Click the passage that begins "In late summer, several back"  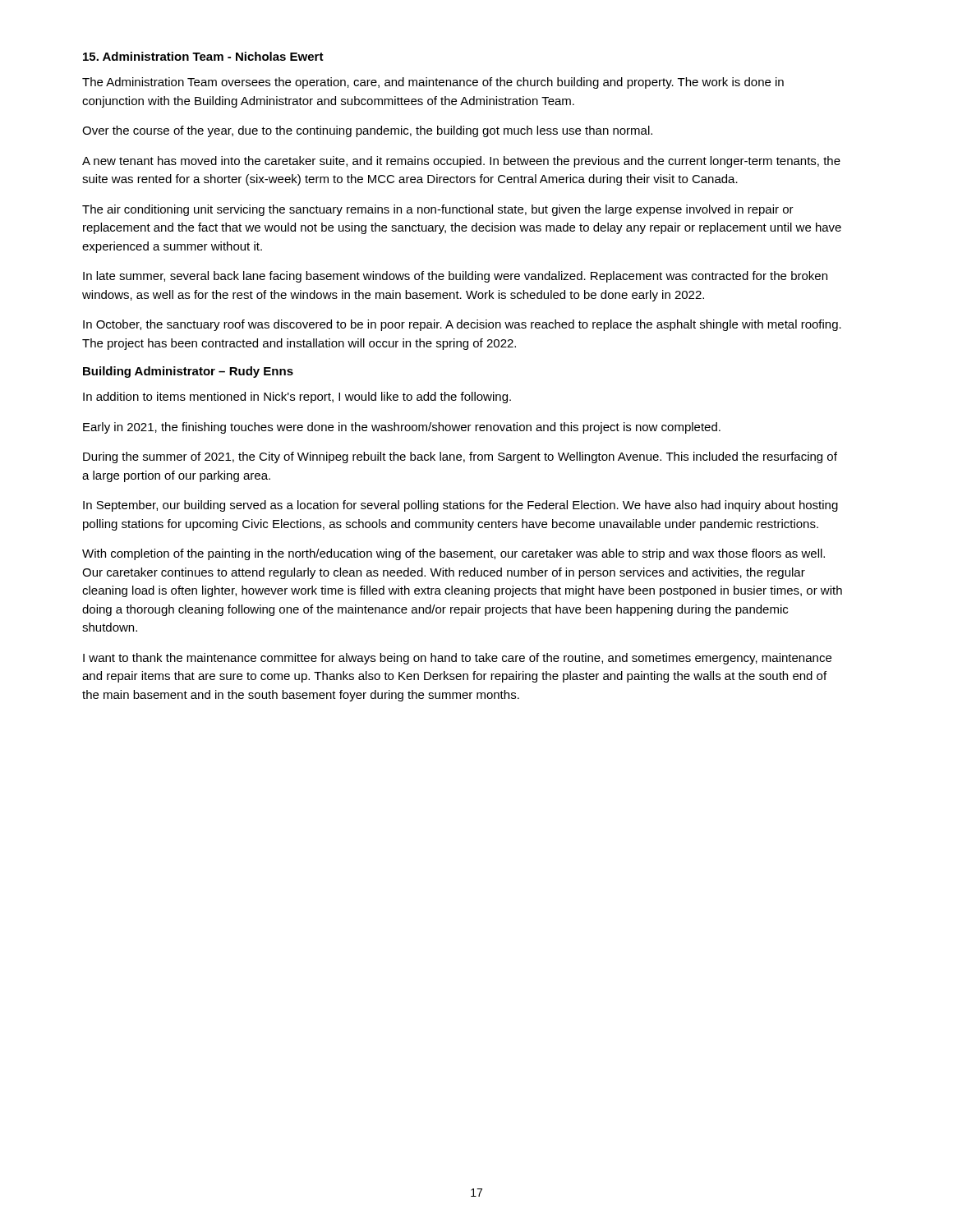(x=455, y=285)
